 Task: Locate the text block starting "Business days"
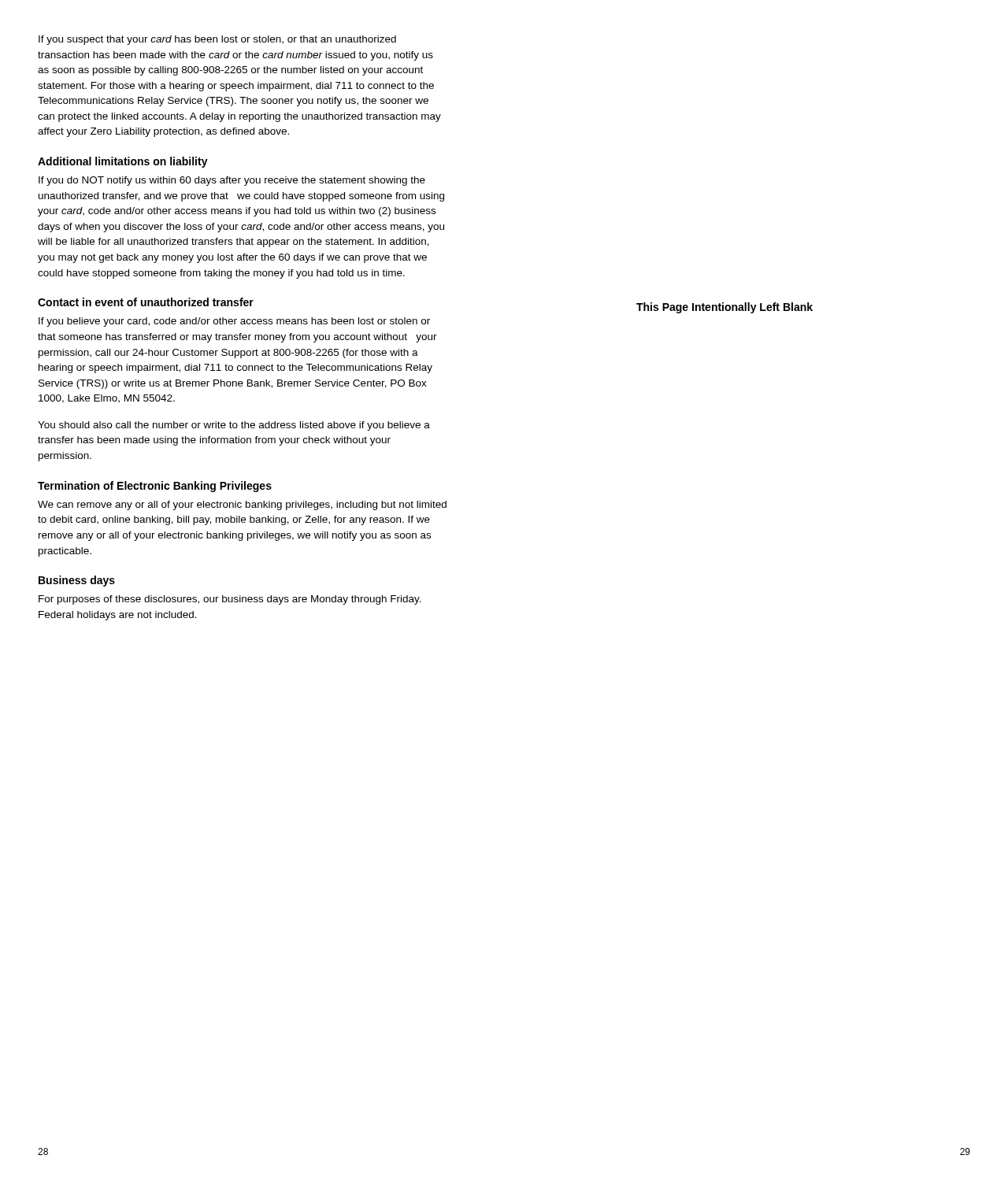click(x=76, y=580)
